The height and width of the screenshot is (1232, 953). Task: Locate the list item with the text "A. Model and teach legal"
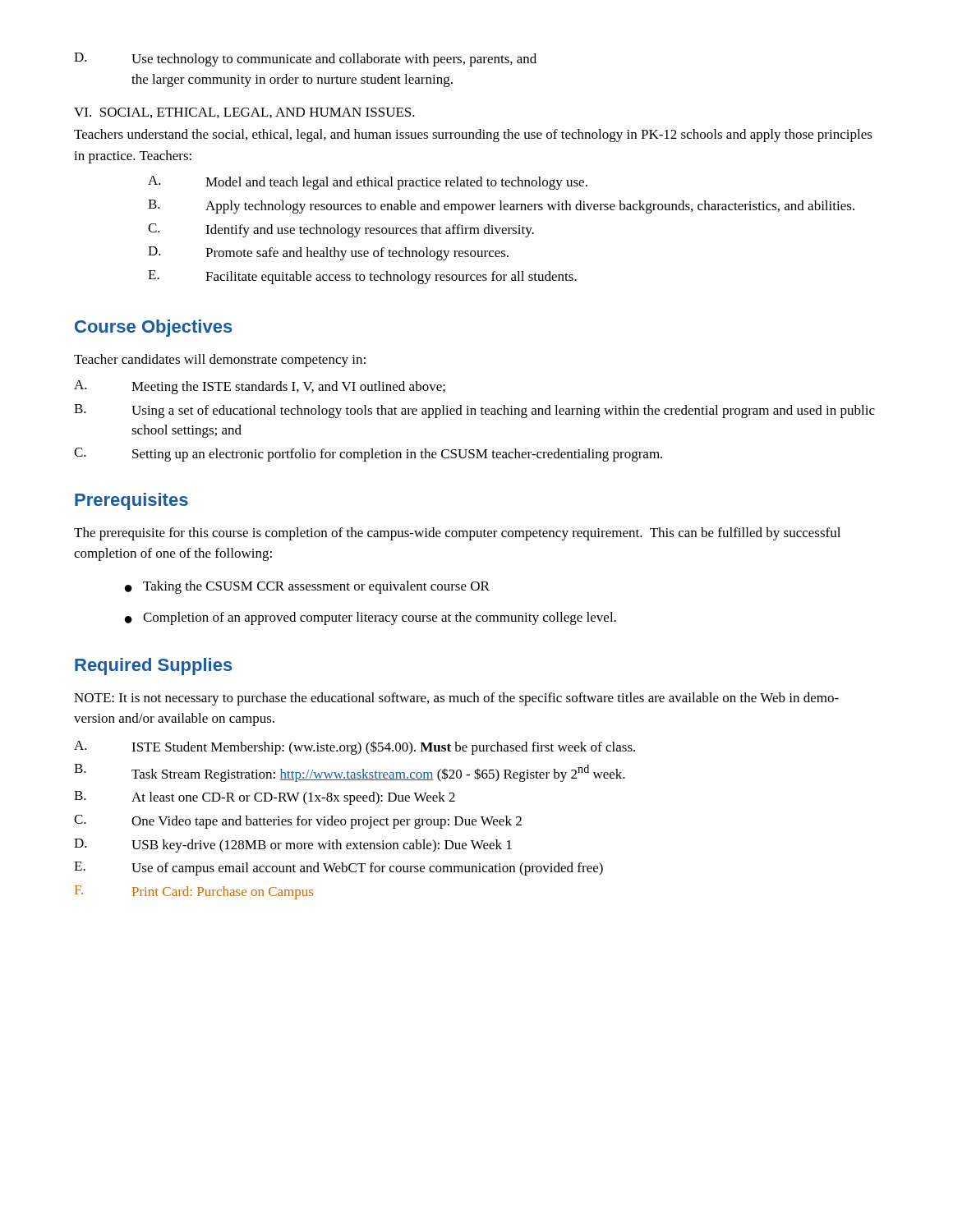[x=513, y=183]
